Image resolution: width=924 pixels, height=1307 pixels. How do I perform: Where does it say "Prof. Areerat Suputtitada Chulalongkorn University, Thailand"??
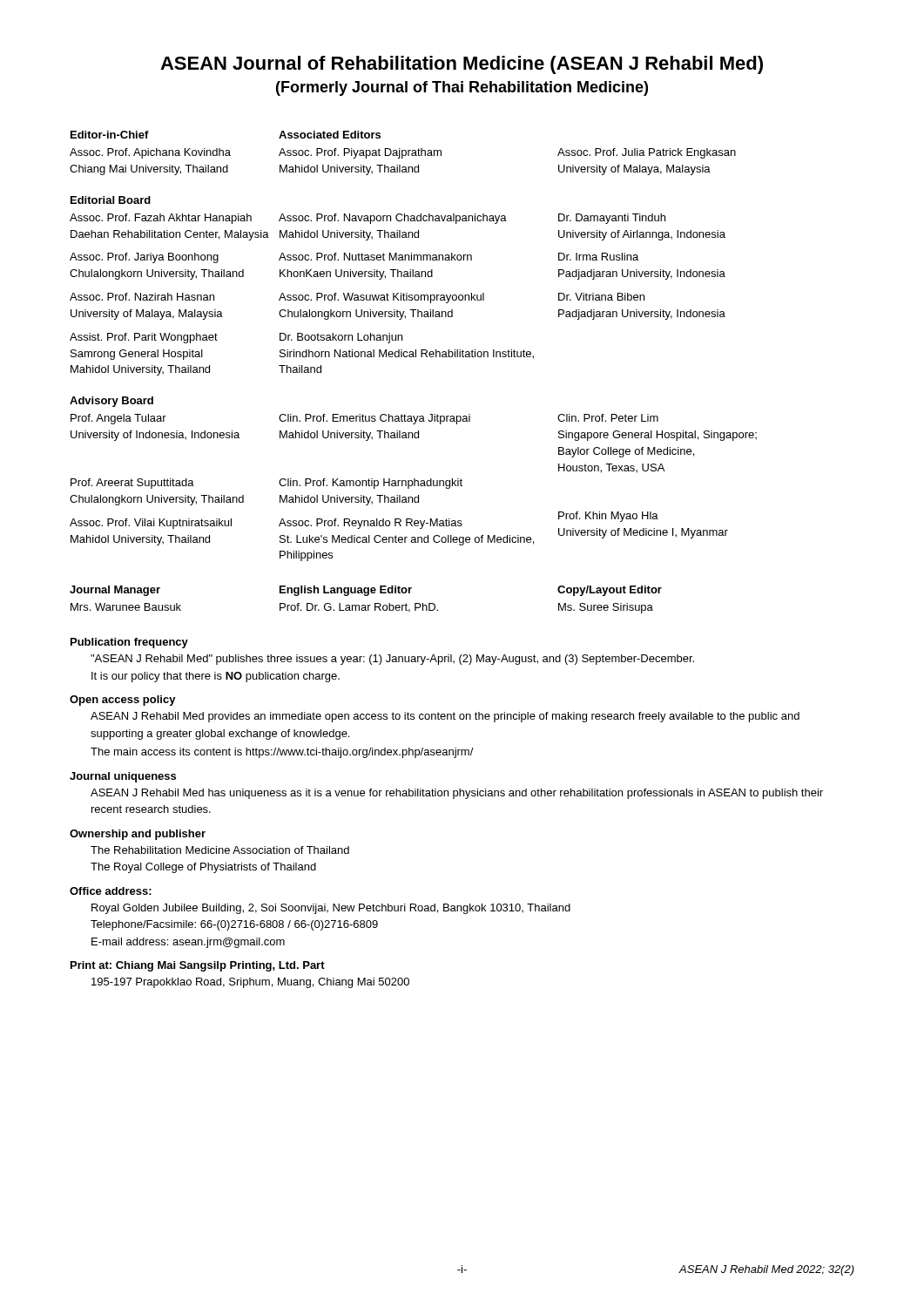(174, 491)
